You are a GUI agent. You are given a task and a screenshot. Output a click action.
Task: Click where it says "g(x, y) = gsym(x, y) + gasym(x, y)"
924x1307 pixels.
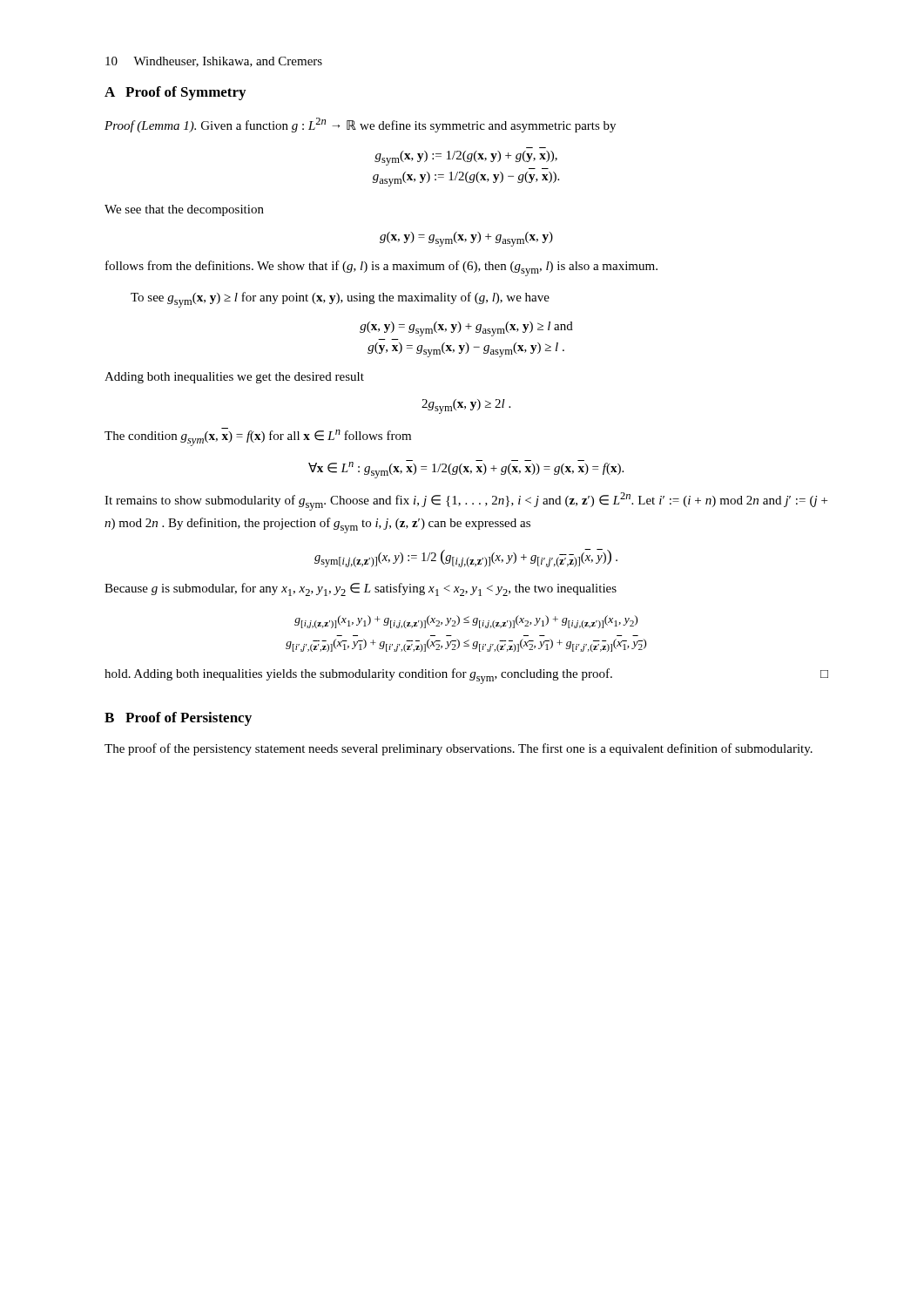[466, 237]
